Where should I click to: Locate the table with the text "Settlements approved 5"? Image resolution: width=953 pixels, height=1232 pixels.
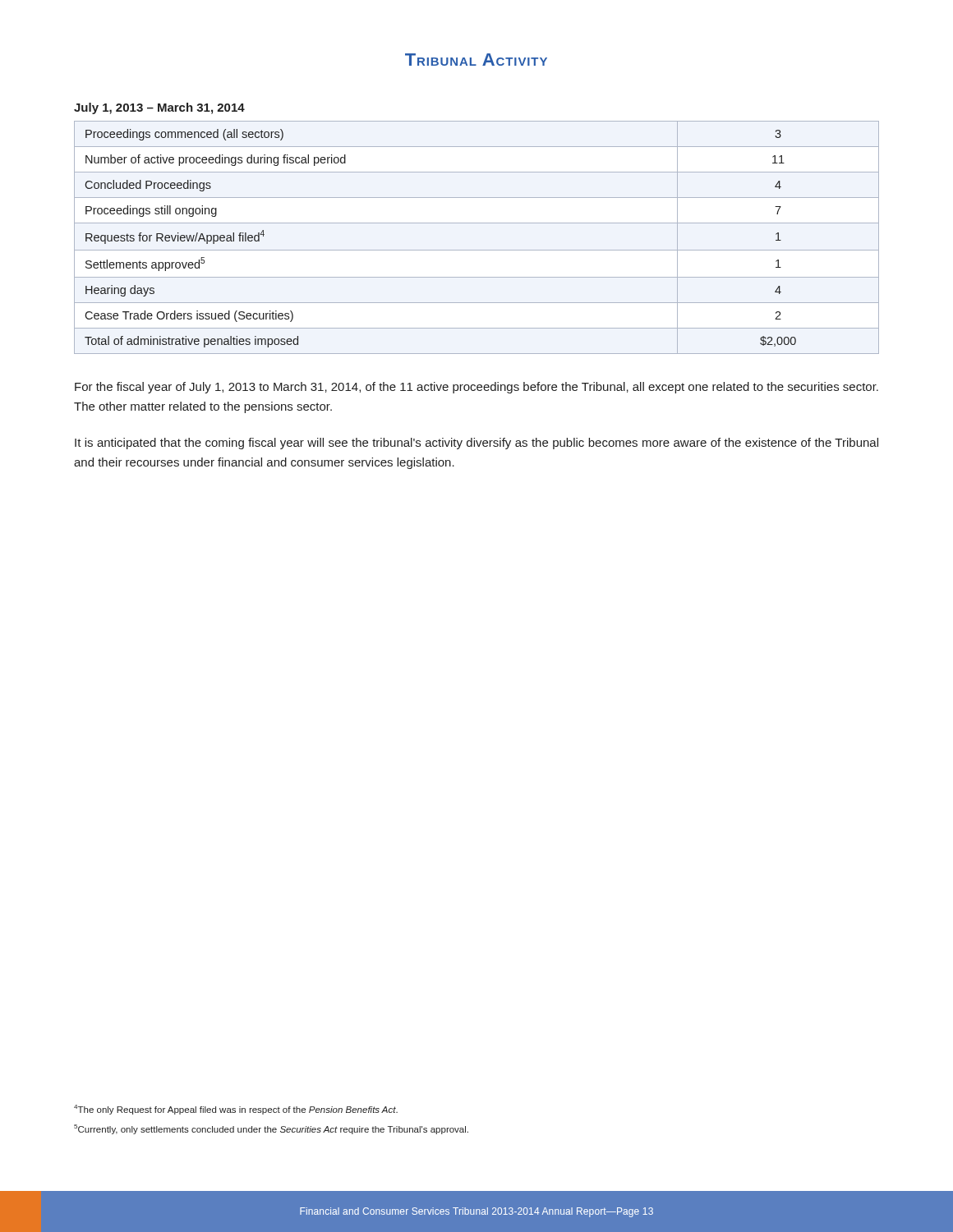[476, 237]
